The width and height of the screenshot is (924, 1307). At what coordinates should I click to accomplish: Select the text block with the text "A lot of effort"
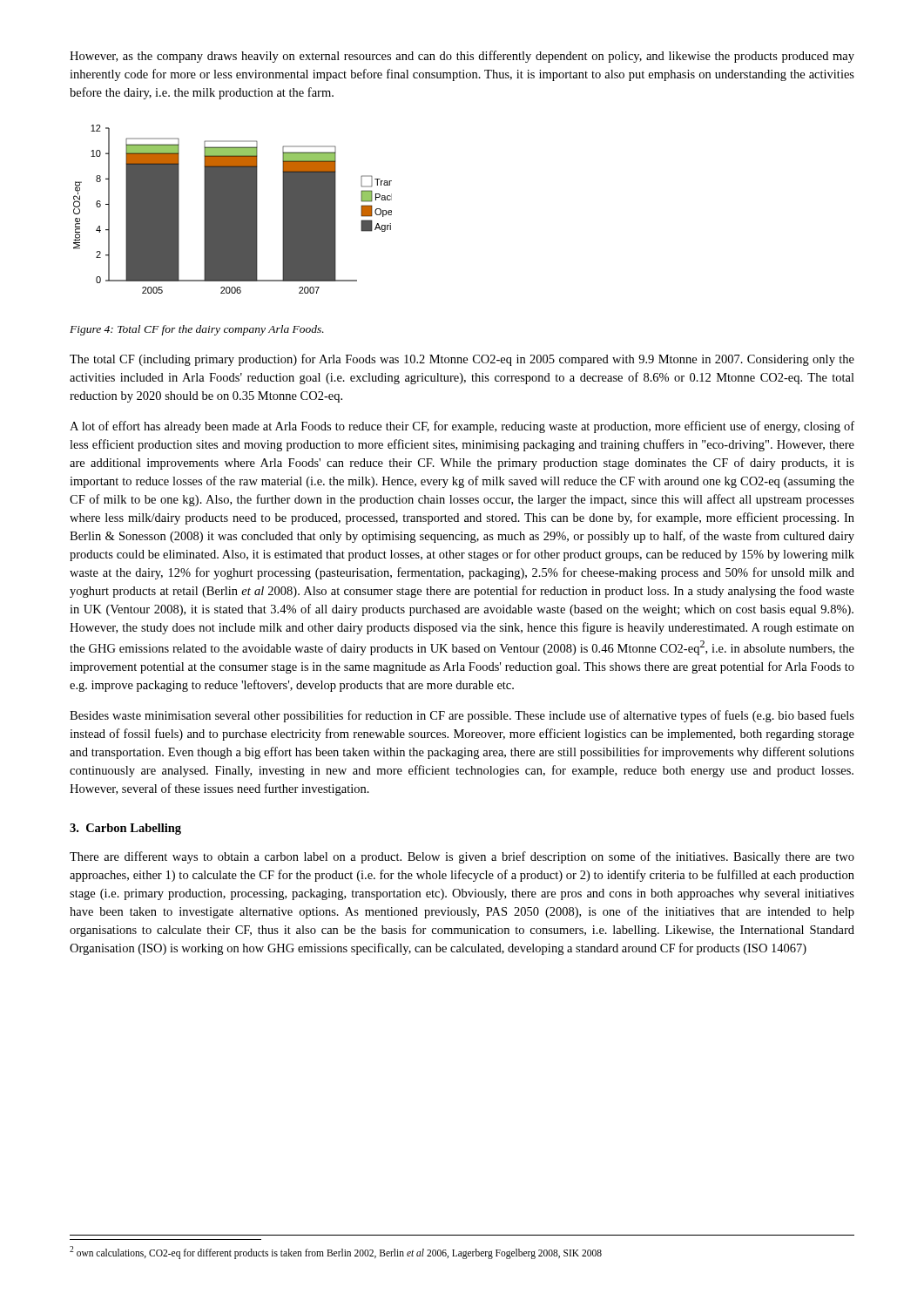[462, 555]
